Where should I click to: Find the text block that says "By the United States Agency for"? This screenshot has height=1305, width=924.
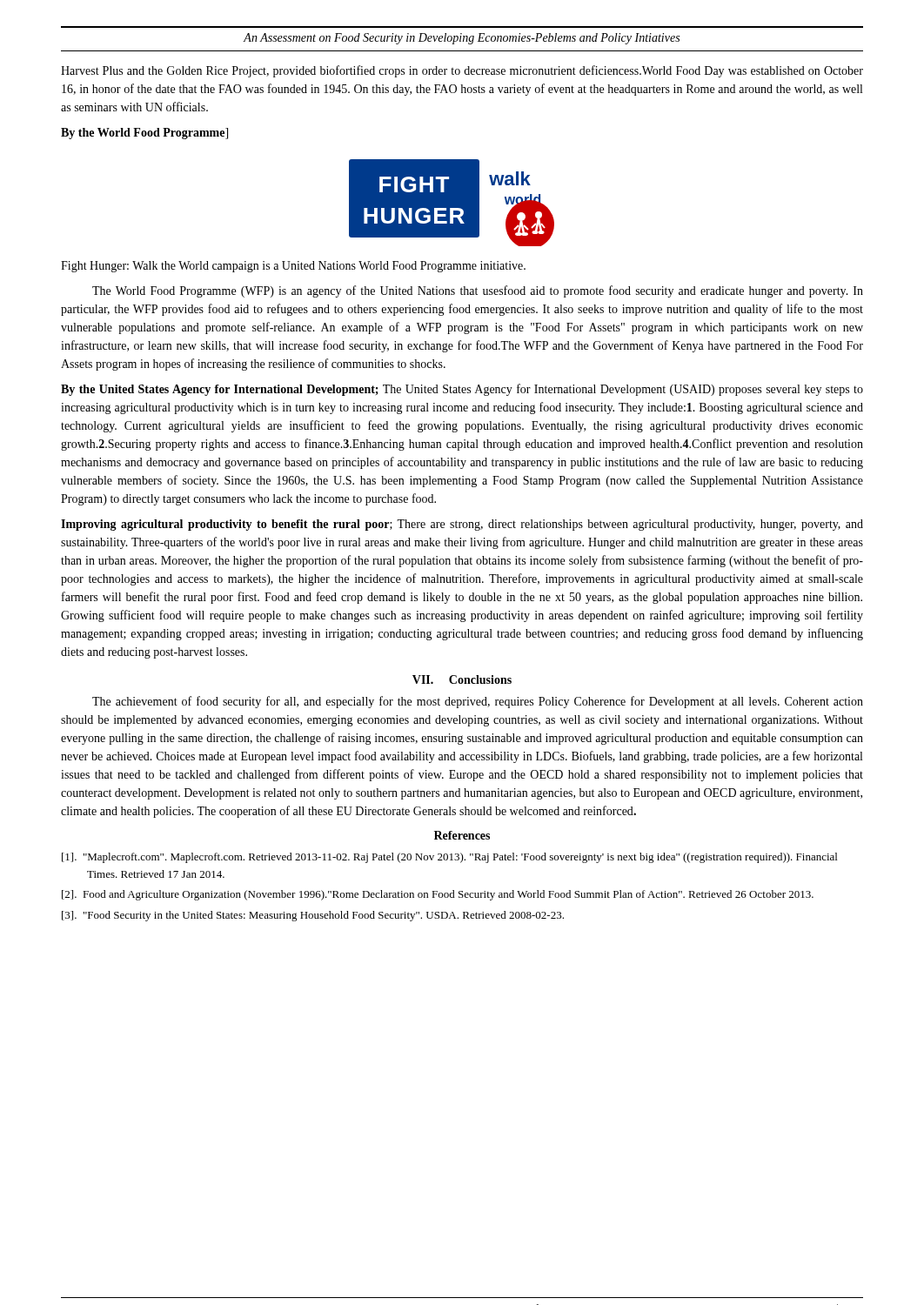462,444
